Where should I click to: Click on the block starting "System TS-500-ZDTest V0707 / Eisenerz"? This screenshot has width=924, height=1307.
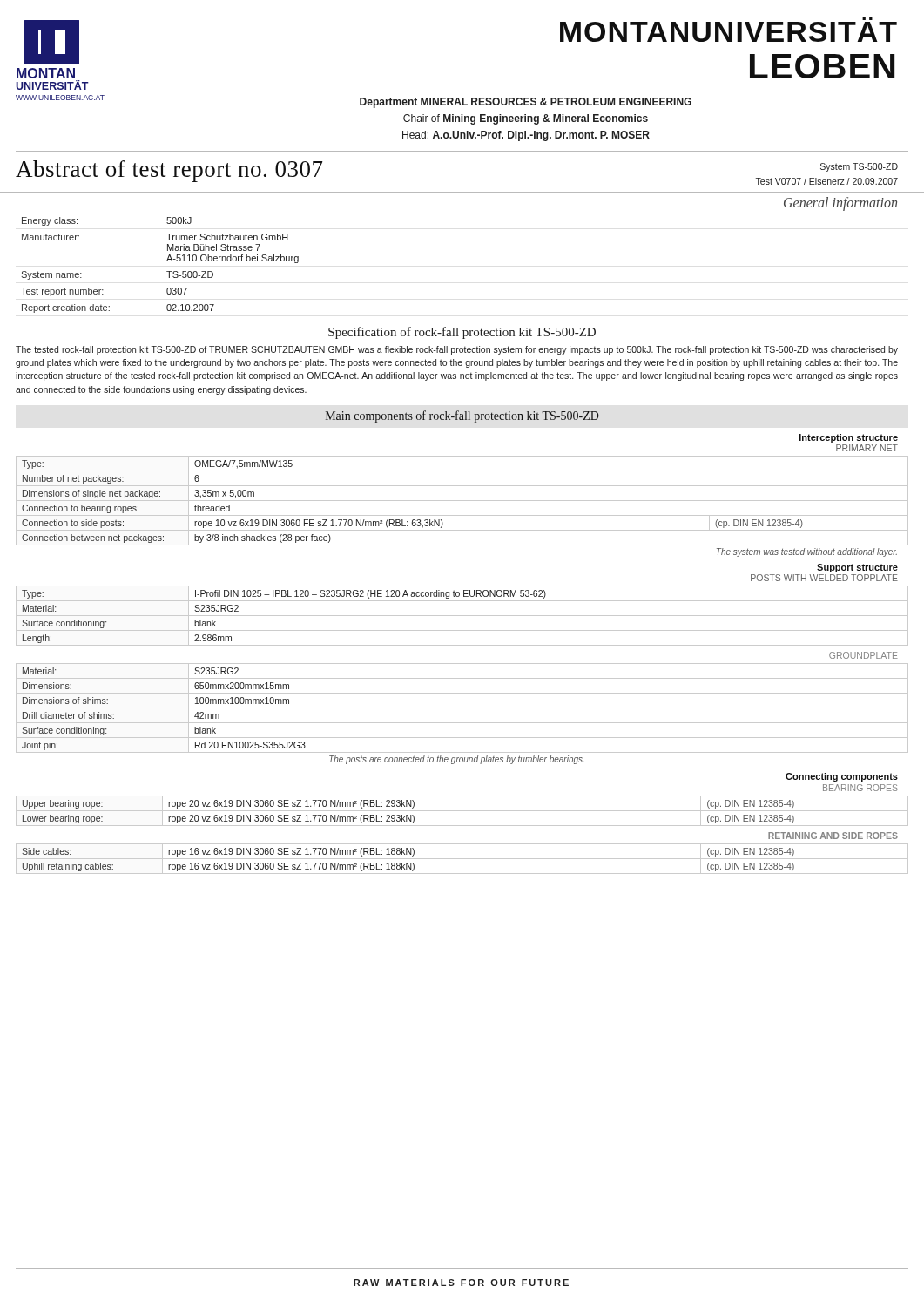click(827, 174)
